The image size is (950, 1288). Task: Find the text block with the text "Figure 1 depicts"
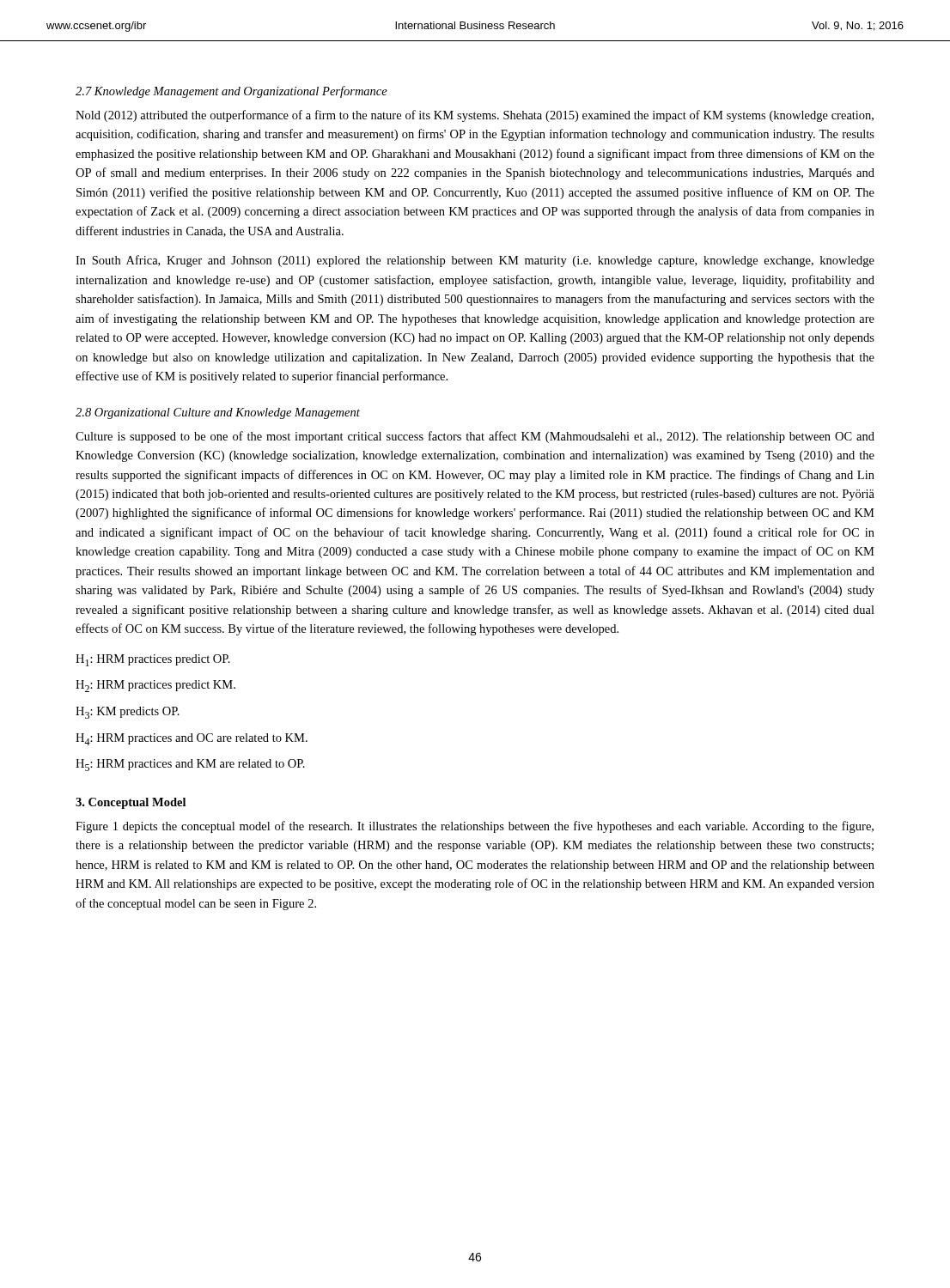pos(475,864)
